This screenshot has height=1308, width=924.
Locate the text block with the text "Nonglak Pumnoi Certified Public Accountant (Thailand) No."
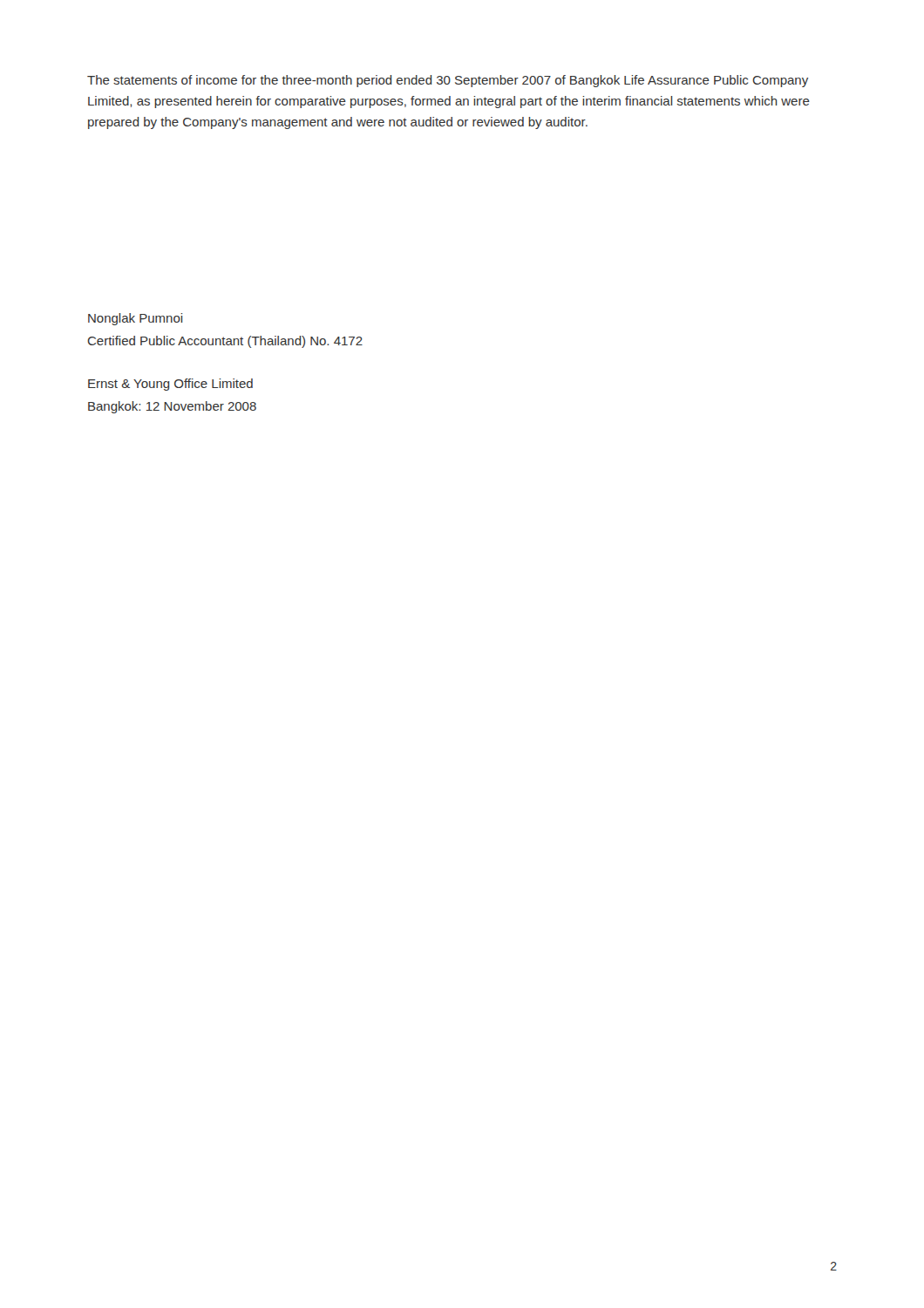coord(225,329)
